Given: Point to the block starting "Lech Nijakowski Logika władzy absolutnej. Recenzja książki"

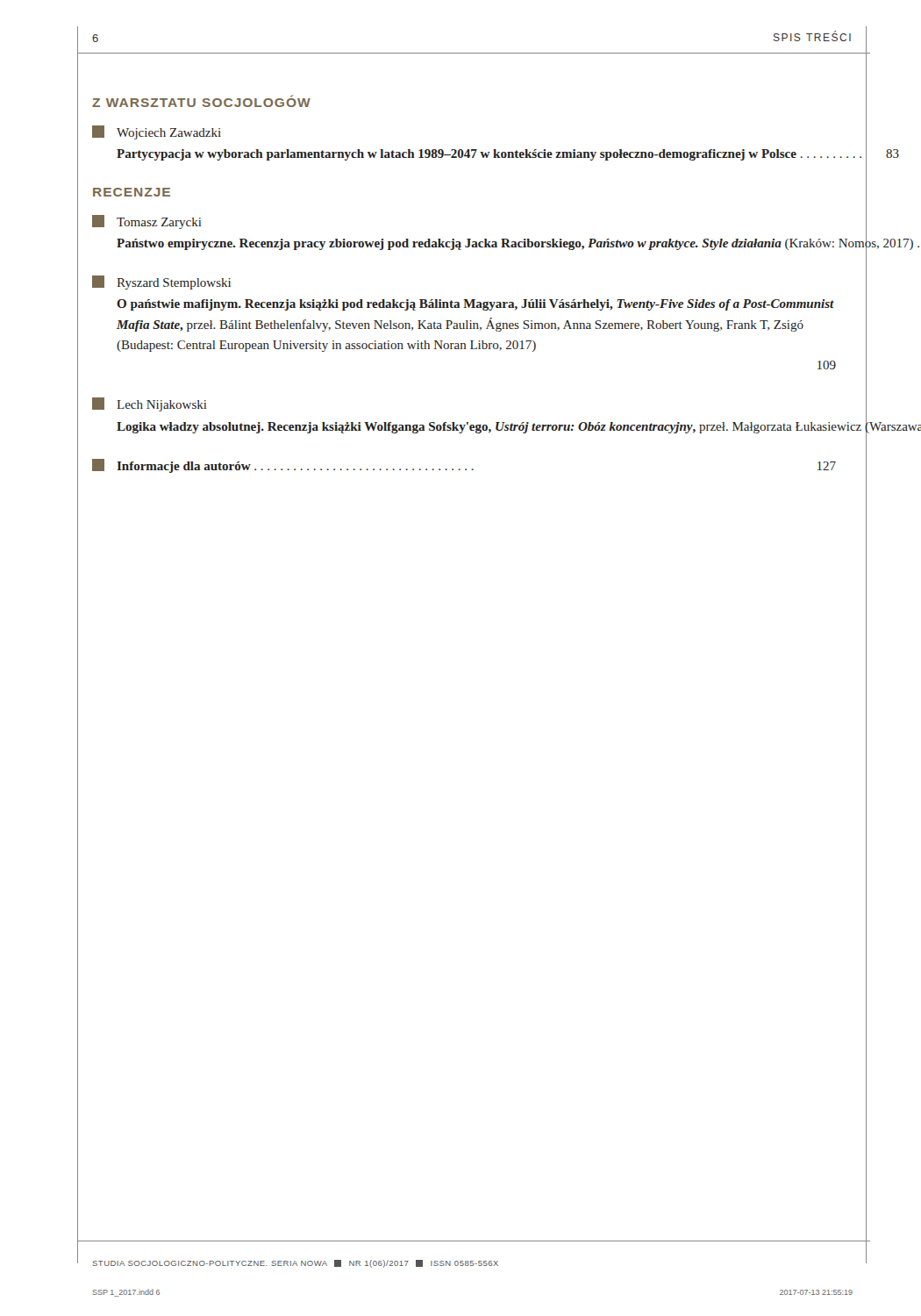Looking at the screenshot, I should 464,416.
